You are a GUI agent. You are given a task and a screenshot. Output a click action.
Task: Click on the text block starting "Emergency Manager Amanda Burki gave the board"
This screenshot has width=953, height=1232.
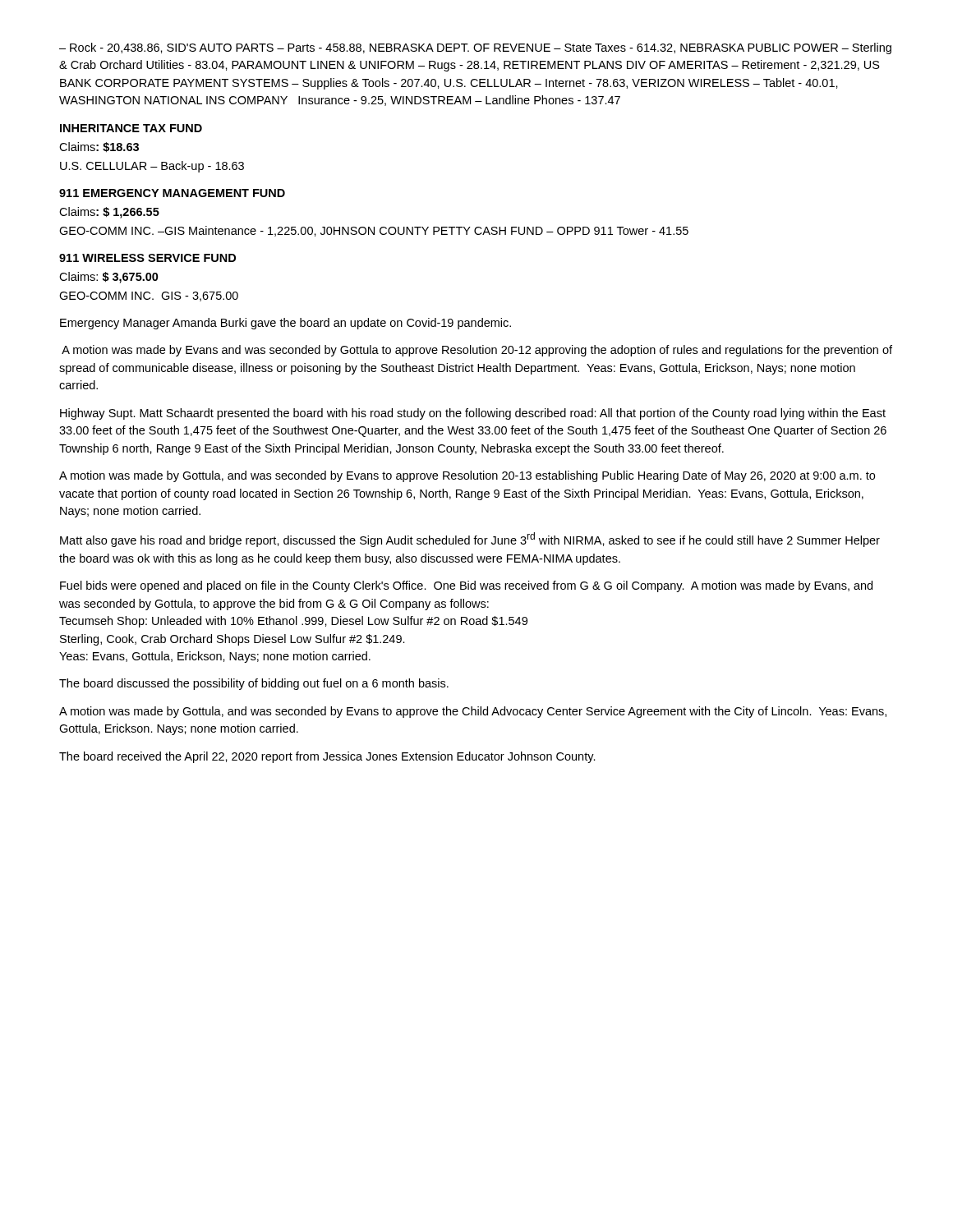[476, 323]
